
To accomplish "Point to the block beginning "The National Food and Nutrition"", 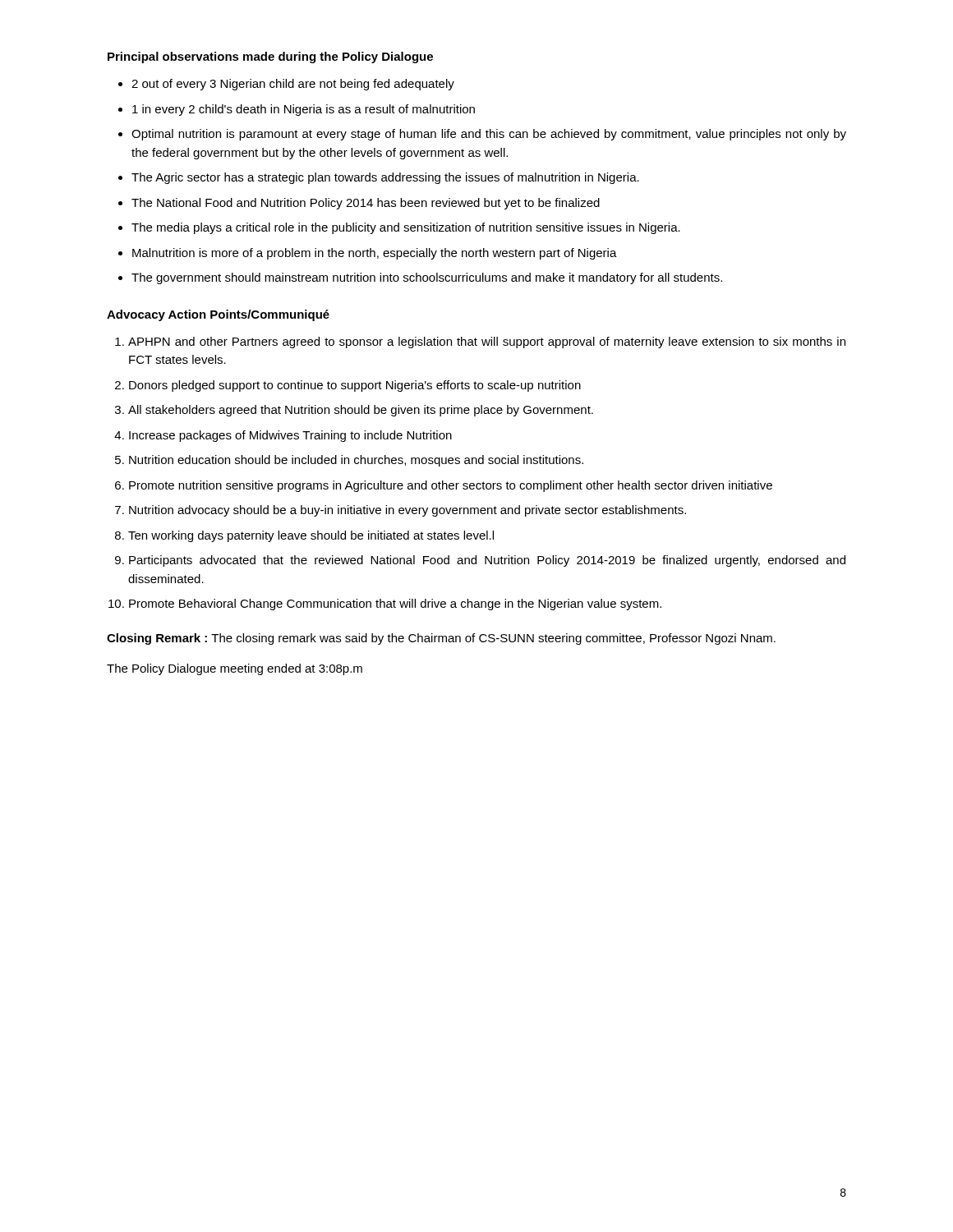I will pos(489,203).
